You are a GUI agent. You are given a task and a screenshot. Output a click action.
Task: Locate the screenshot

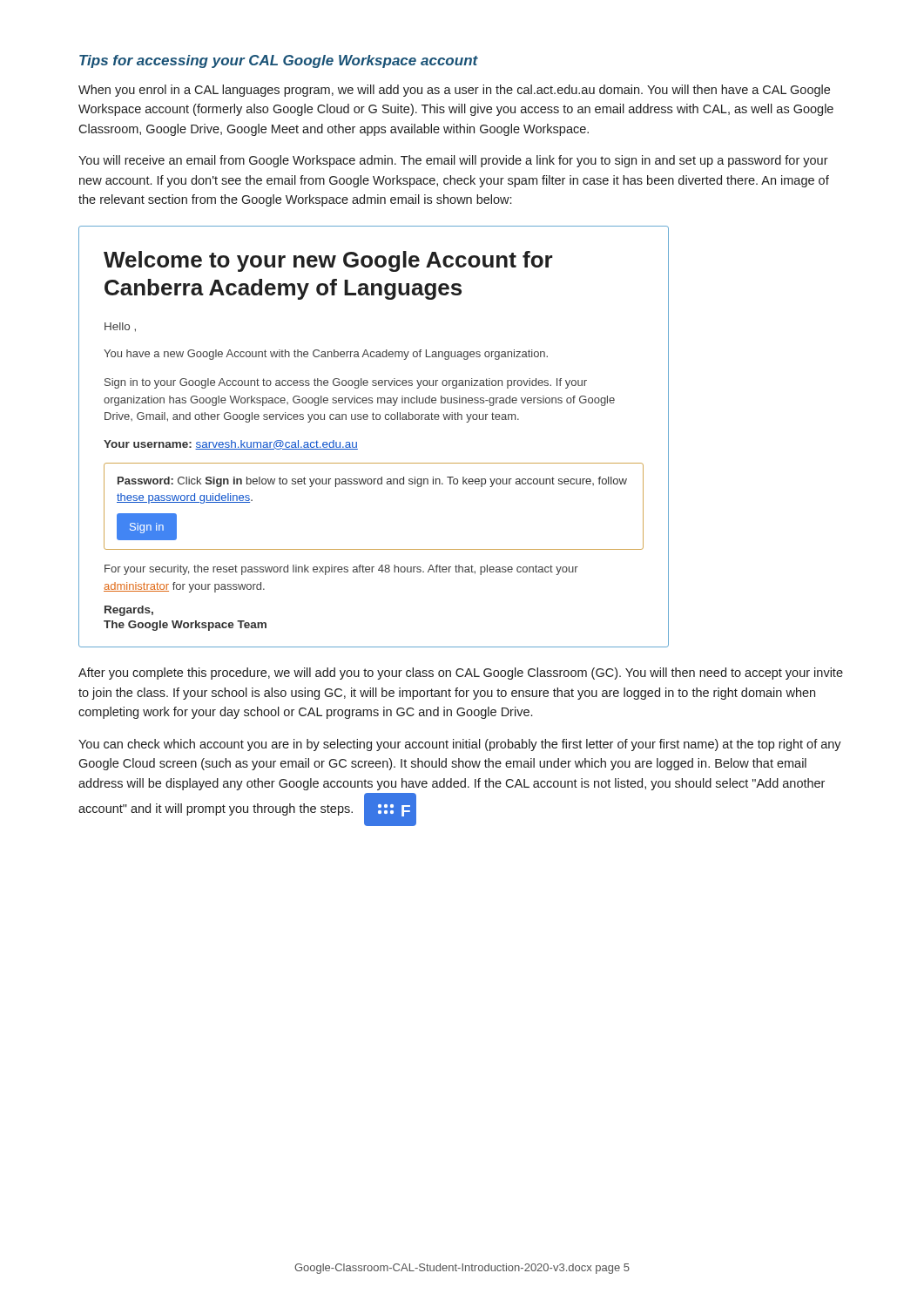[462, 437]
